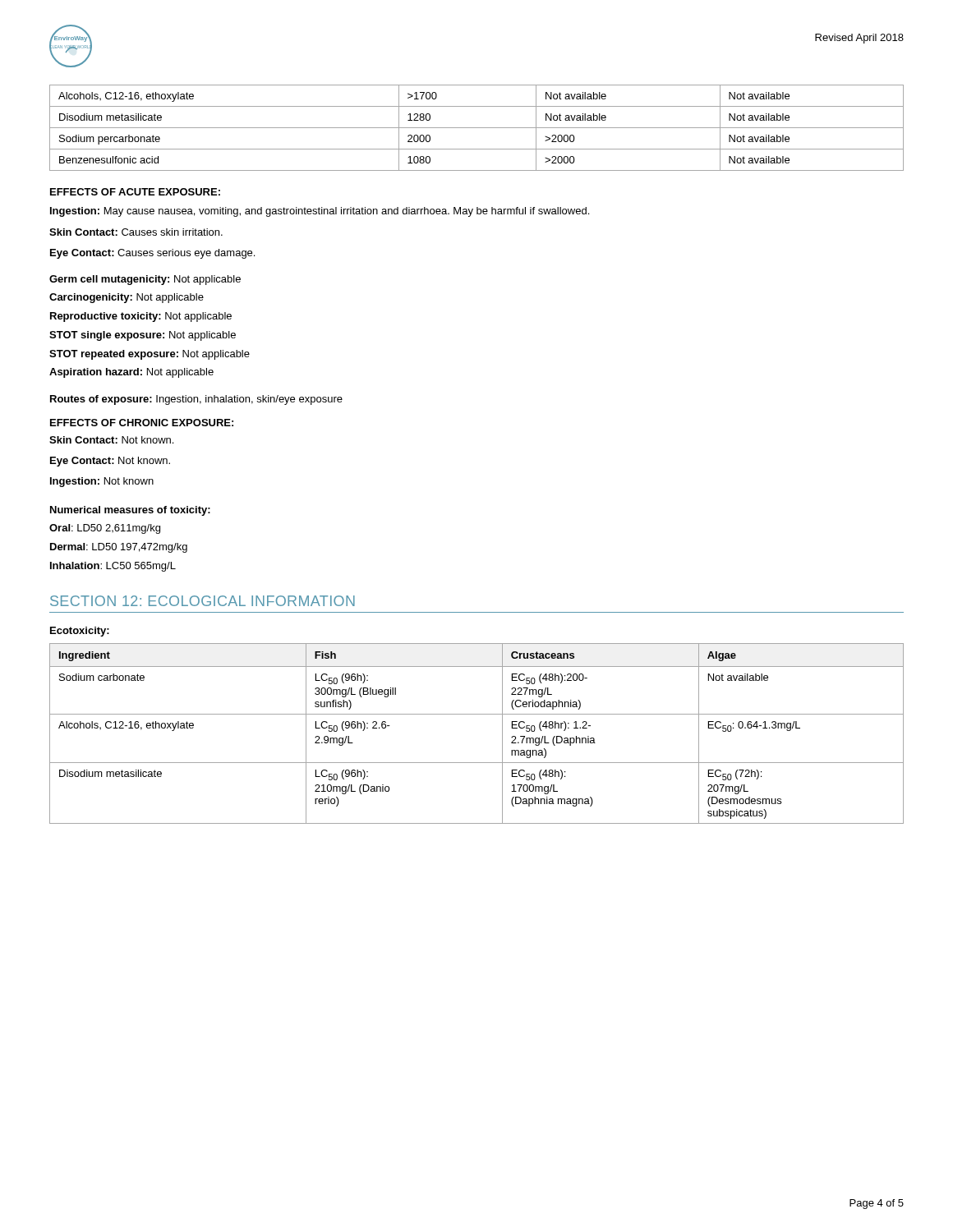
Task: Locate the section header that opens with "EFFECTS OF CHRONIC"
Action: point(142,423)
